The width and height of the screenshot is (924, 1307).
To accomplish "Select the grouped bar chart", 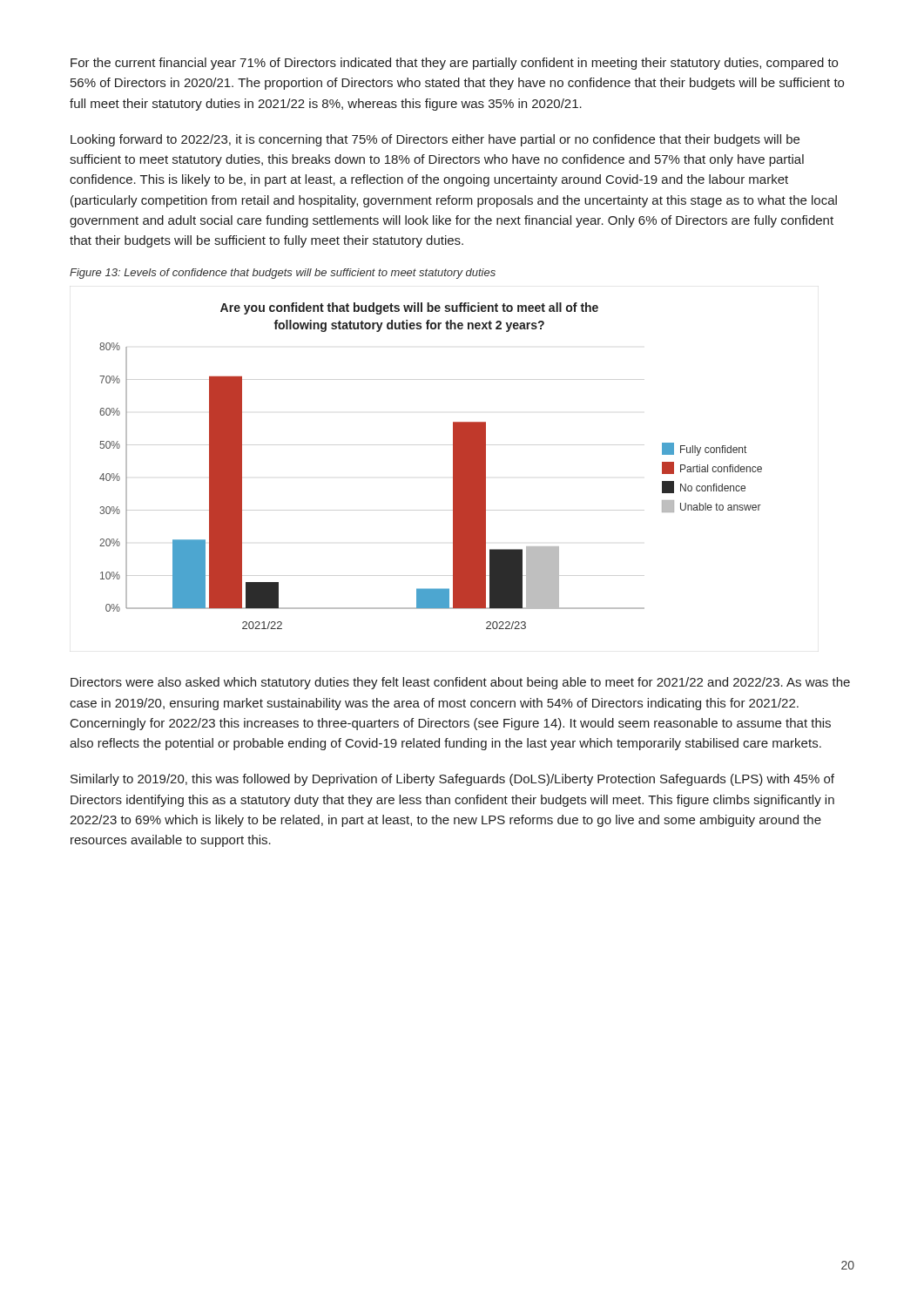I will click(444, 470).
